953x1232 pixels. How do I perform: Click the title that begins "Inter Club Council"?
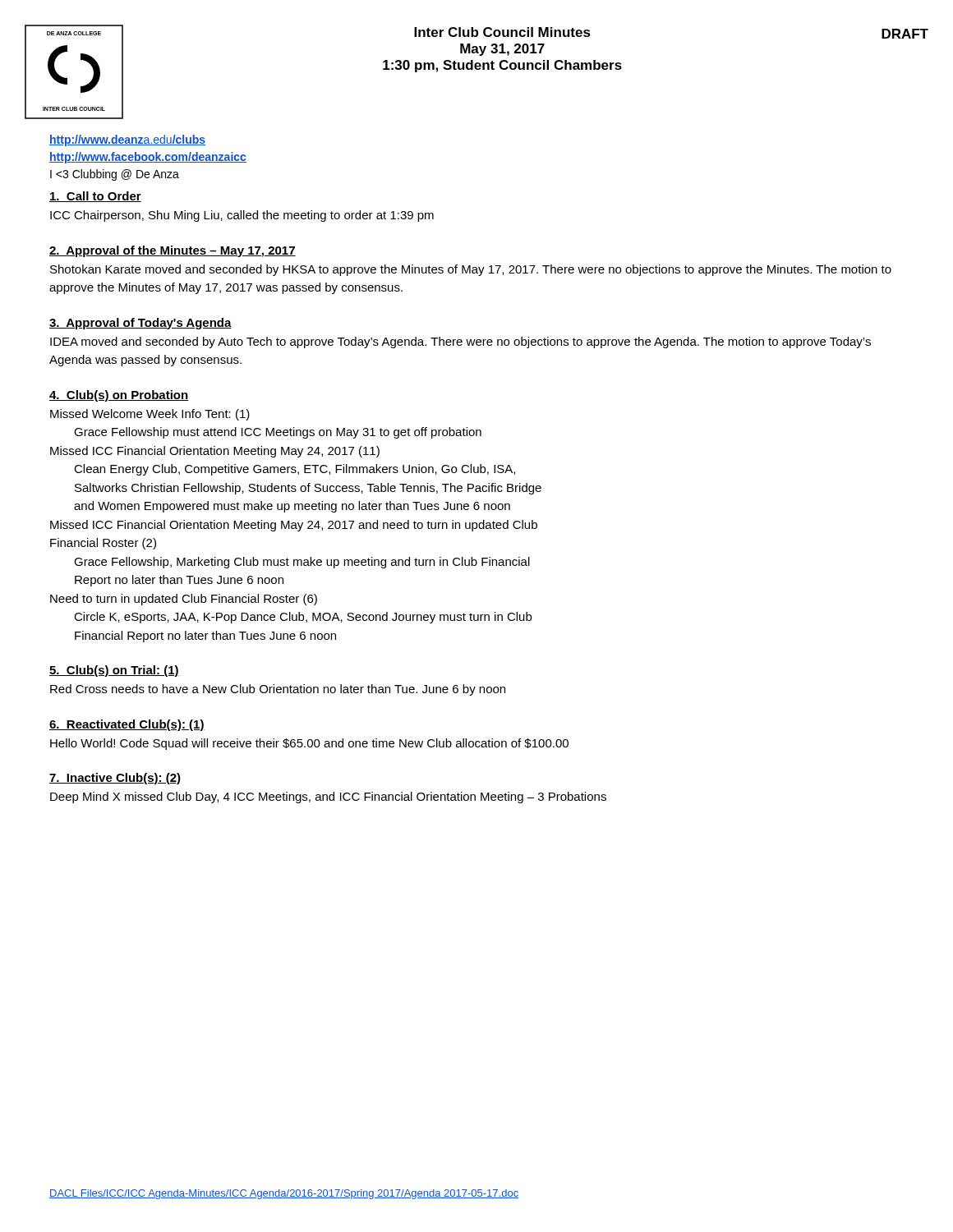(x=502, y=49)
